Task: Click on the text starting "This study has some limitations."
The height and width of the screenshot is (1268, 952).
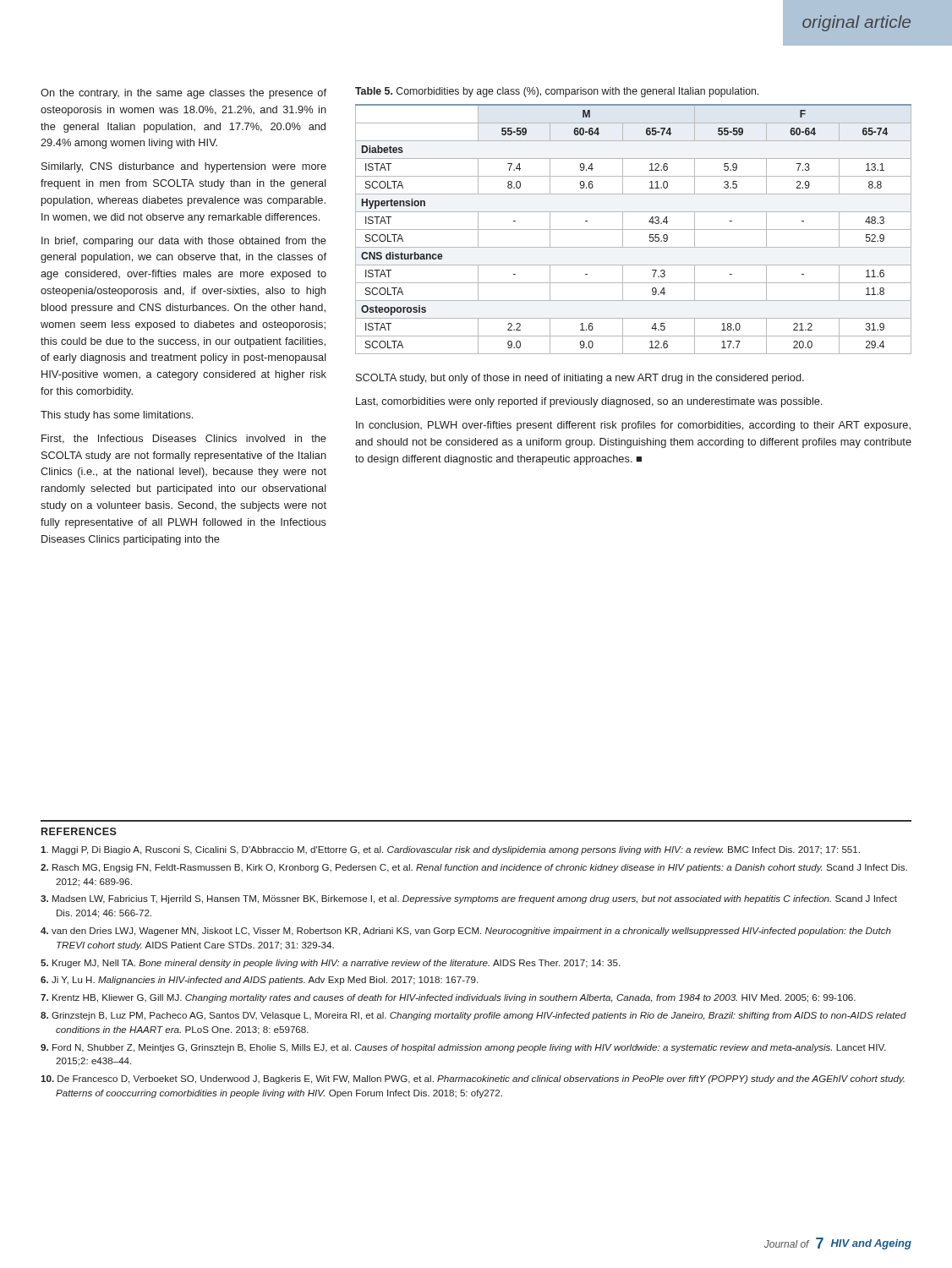Action: [x=117, y=415]
